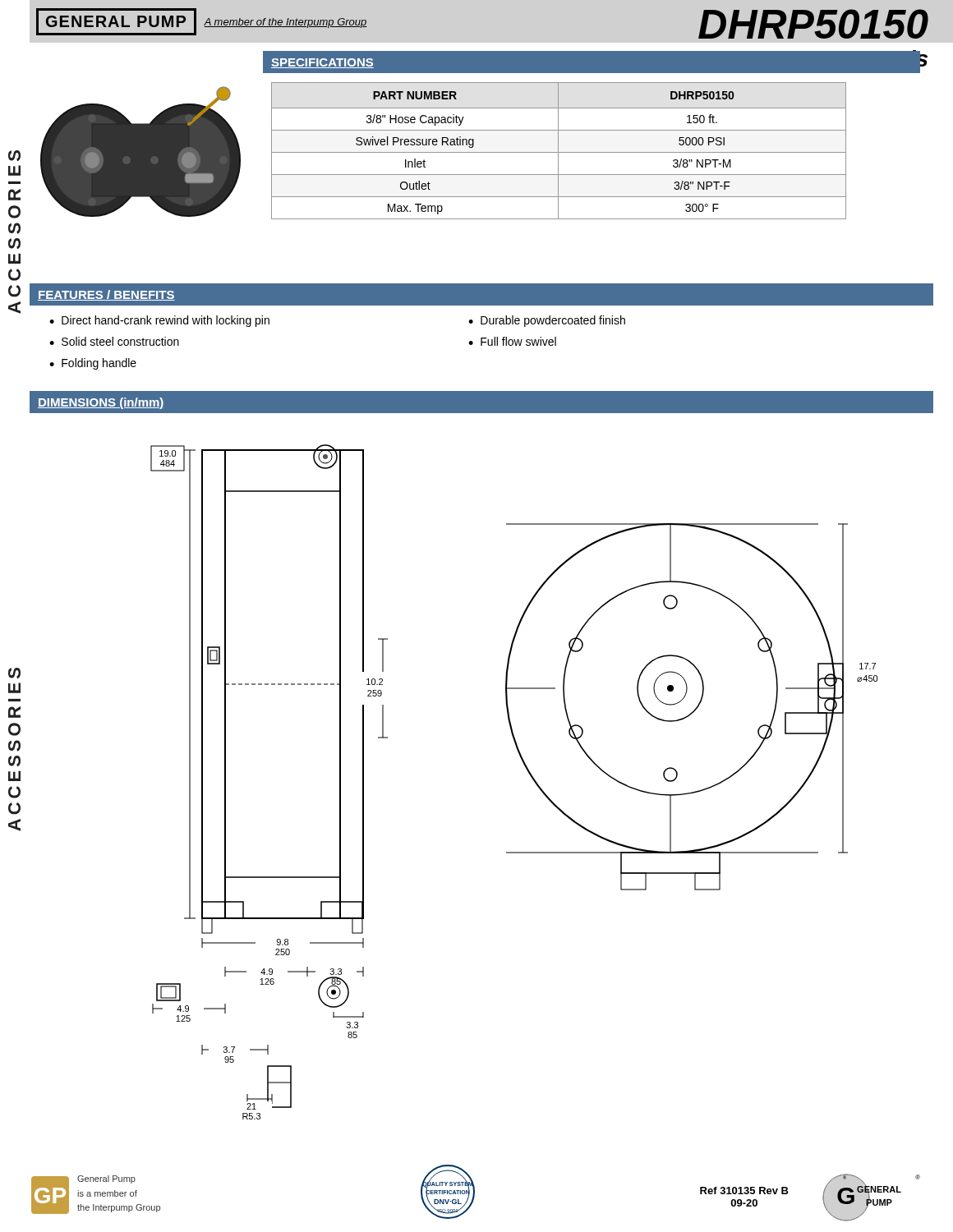
Task: Locate the table with the text "PART NUMBER"
Action: [592, 151]
